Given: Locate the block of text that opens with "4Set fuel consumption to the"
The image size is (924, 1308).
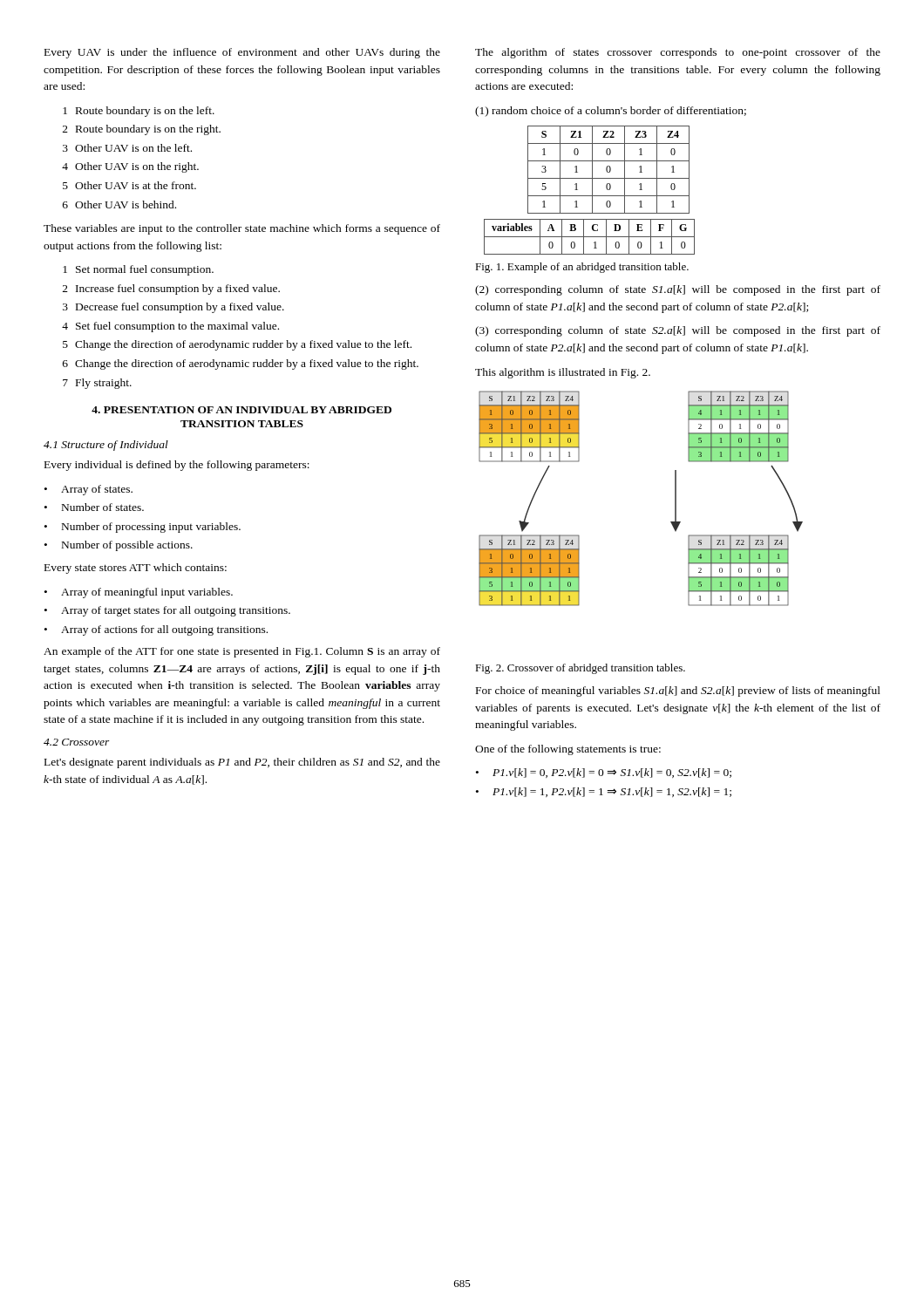Looking at the screenshot, I should pos(242,326).
